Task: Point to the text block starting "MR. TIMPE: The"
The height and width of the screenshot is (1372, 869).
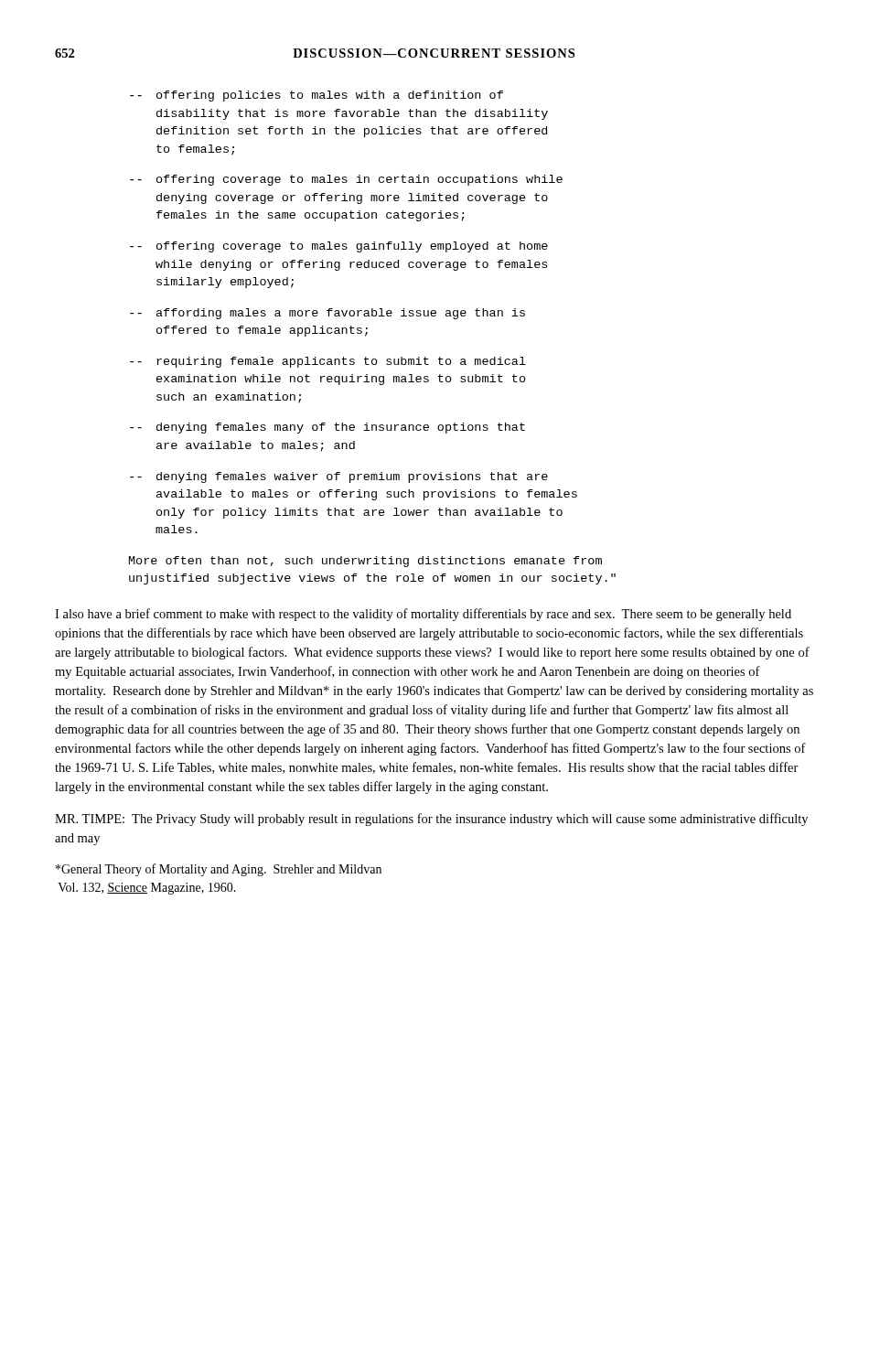Action: [x=432, y=828]
